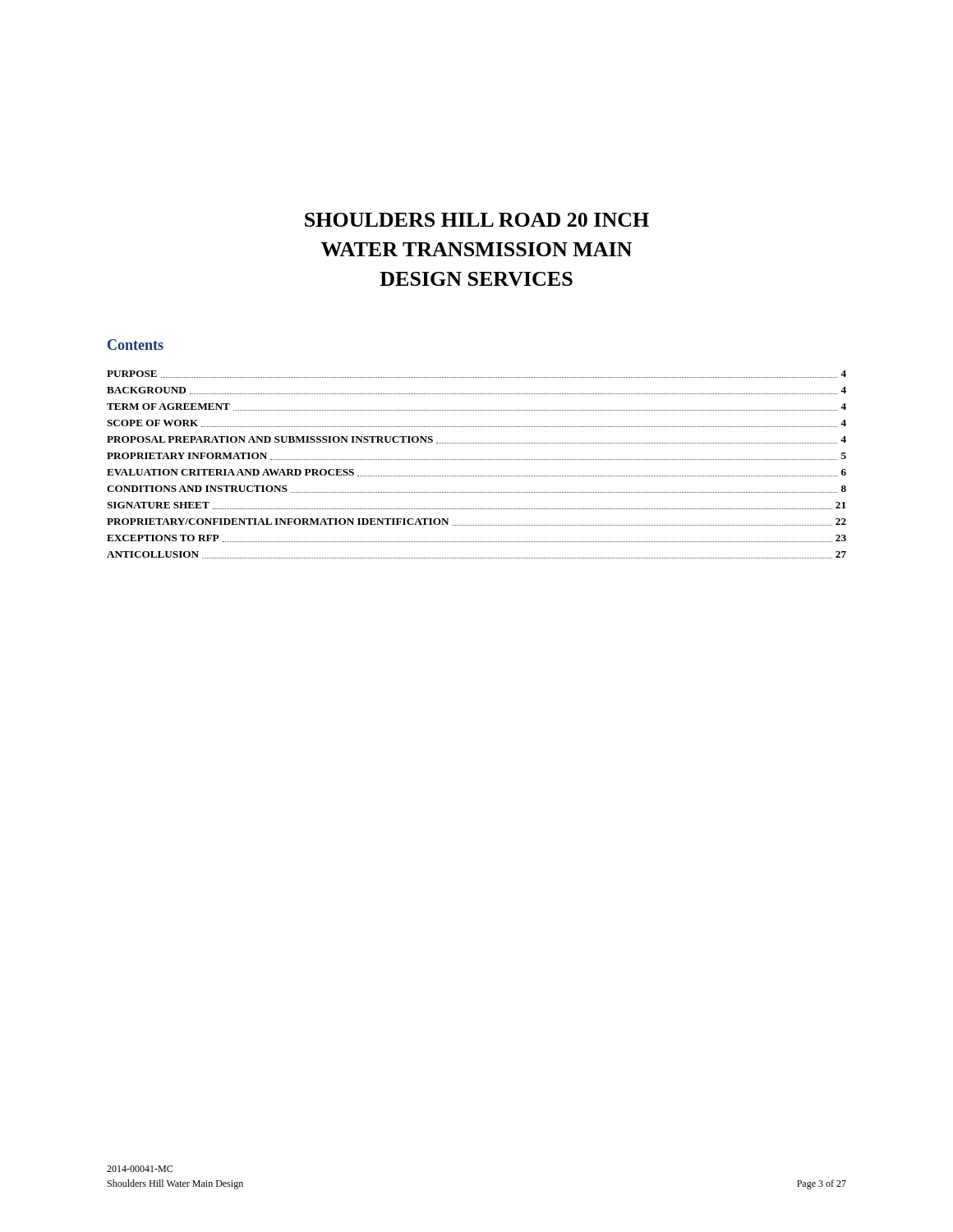This screenshot has width=953, height=1232.
Task: Locate the list item containing "PURPOSE 4"
Action: coord(476,373)
